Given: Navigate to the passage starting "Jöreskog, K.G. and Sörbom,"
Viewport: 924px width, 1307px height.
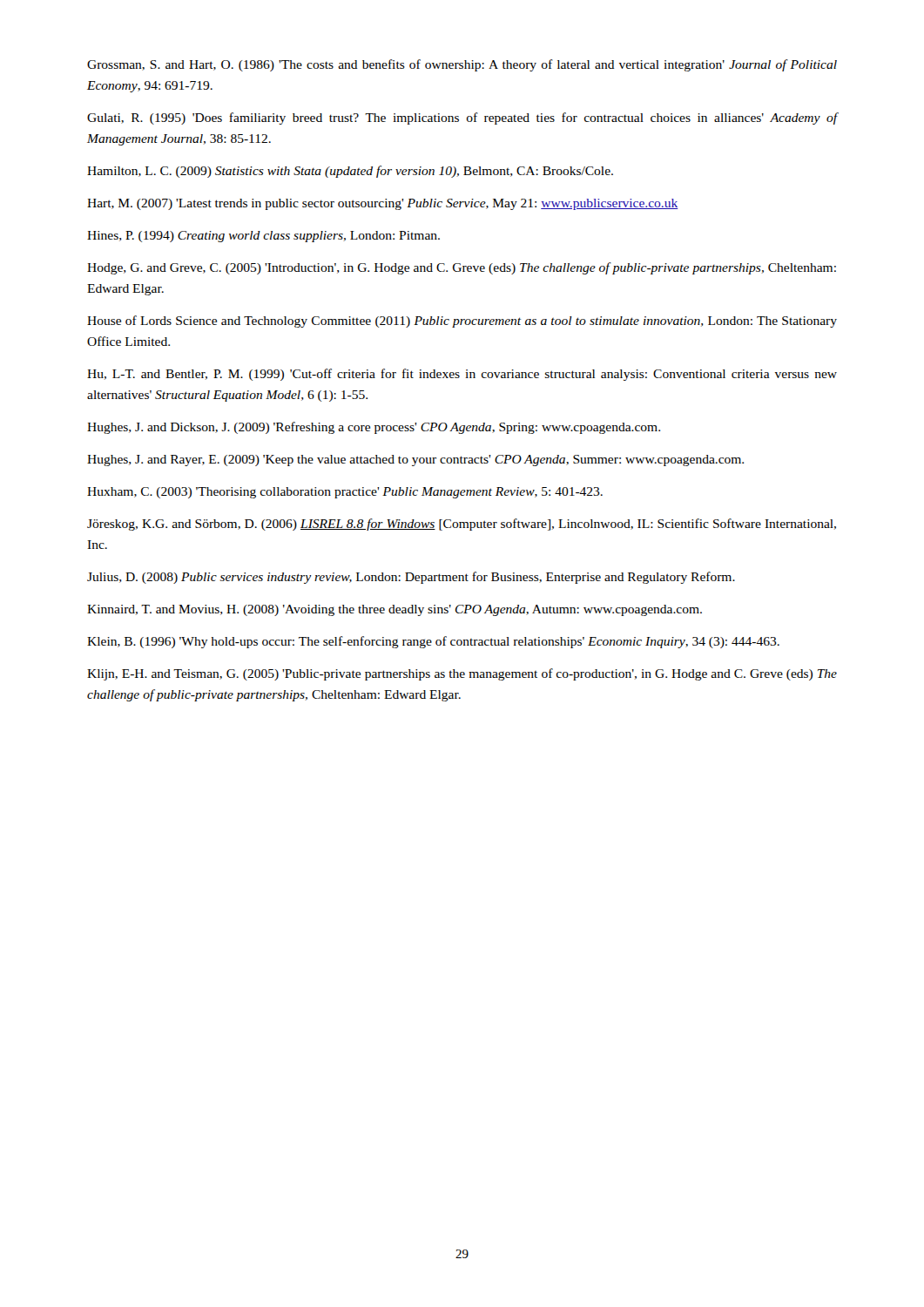Looking at the screenshot, I should 462,534.
